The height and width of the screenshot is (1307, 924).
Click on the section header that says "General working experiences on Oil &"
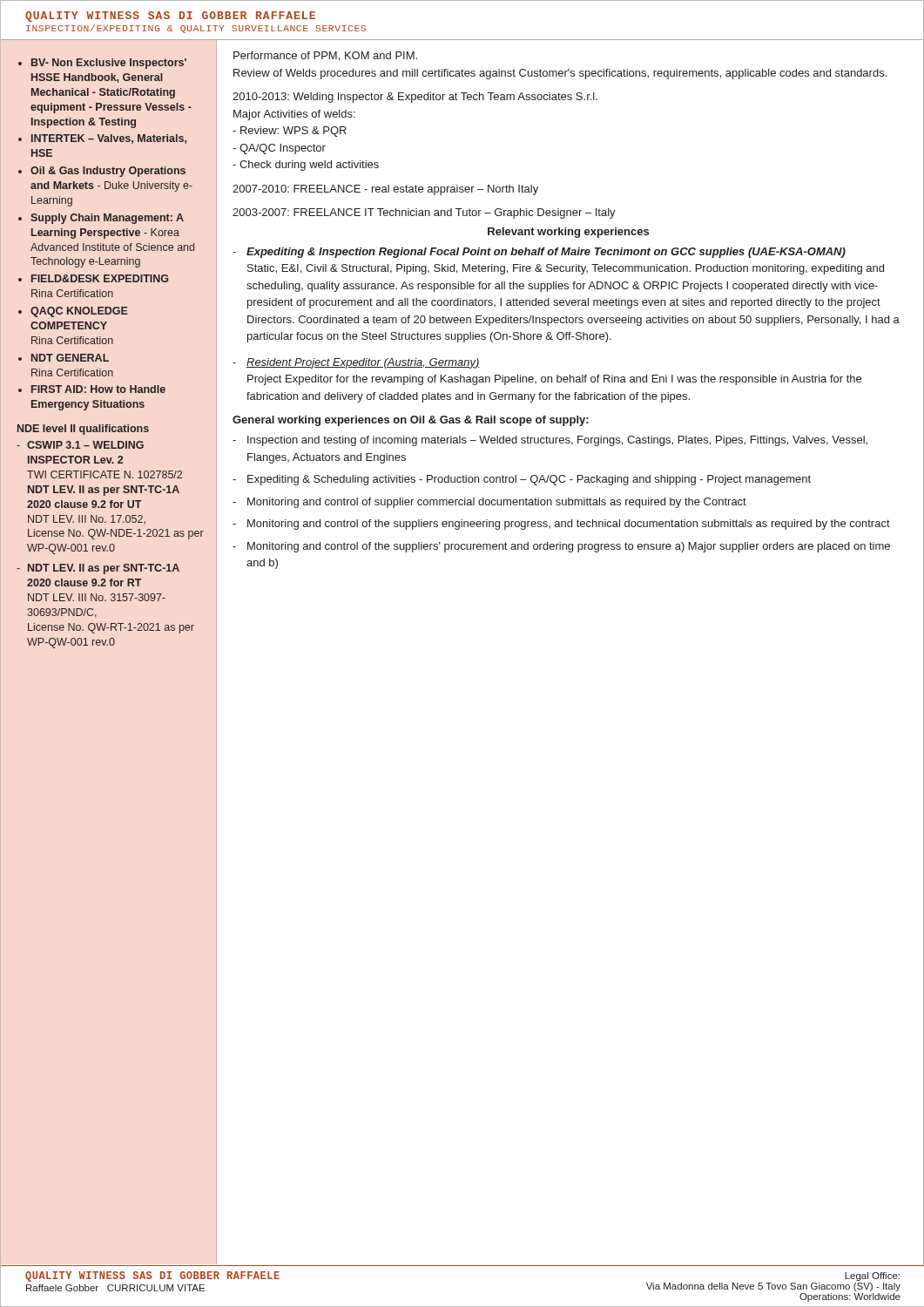point(411,420)
